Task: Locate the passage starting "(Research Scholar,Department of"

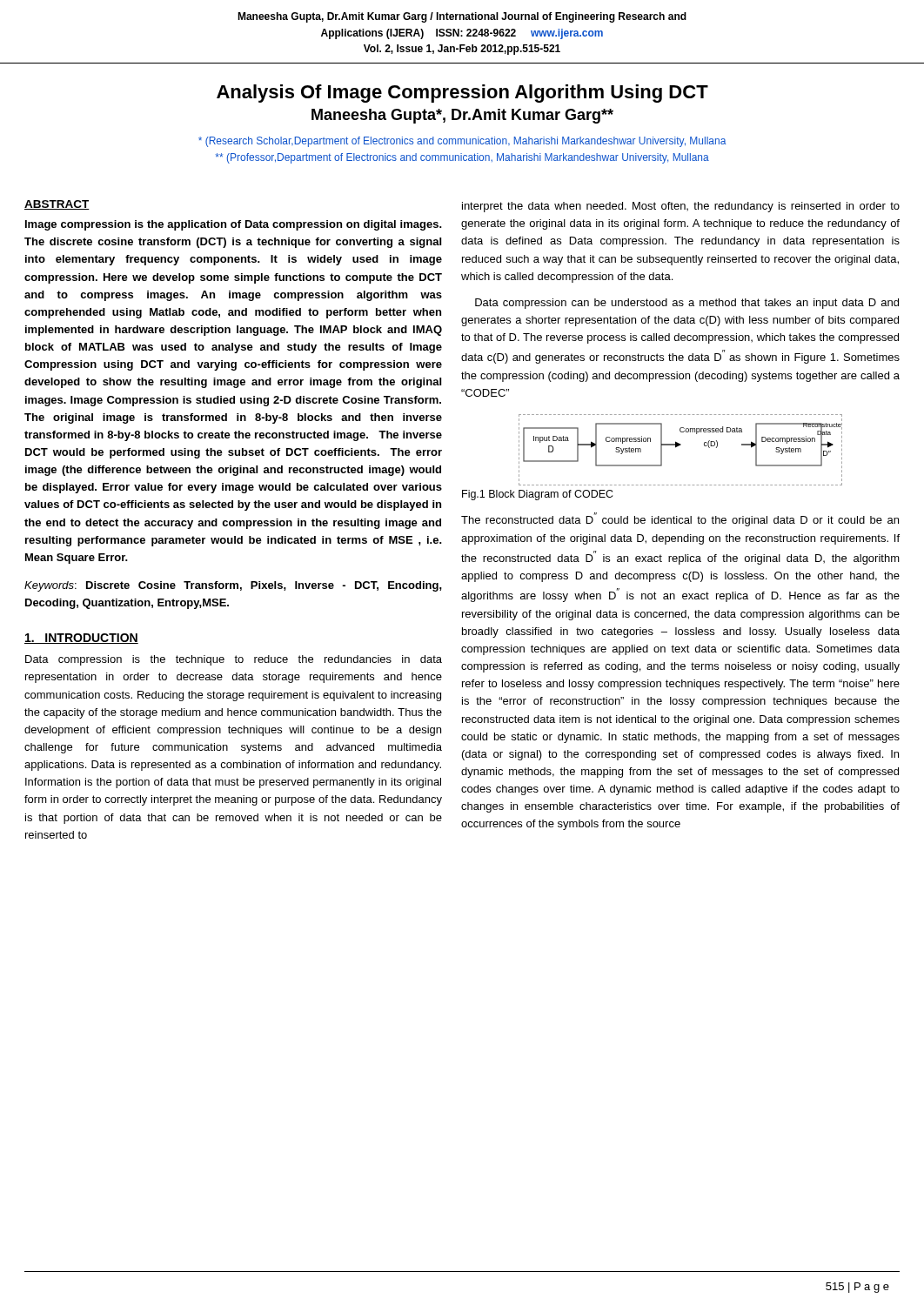Action: (462, 149)
